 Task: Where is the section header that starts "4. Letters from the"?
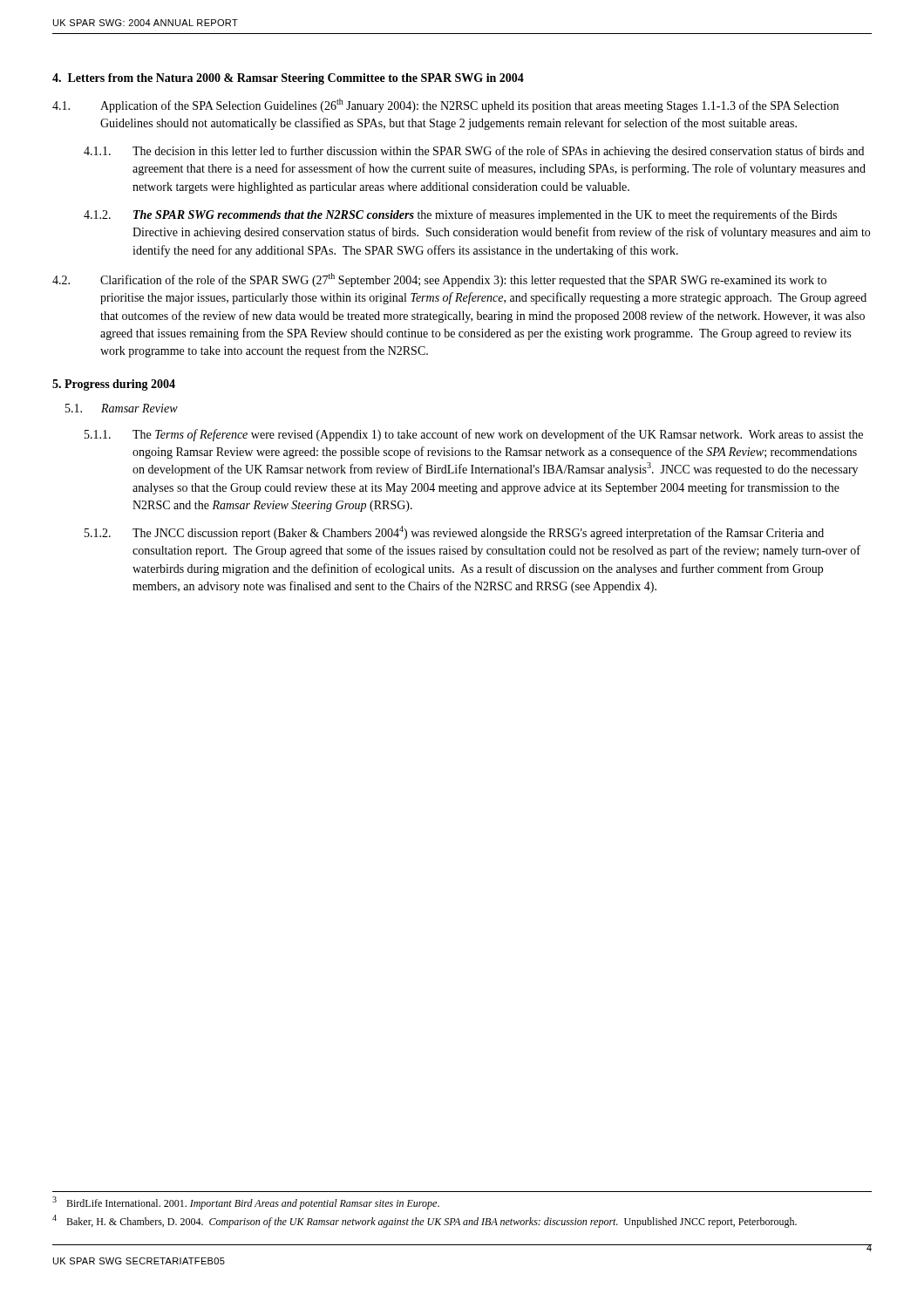[288, 78]
